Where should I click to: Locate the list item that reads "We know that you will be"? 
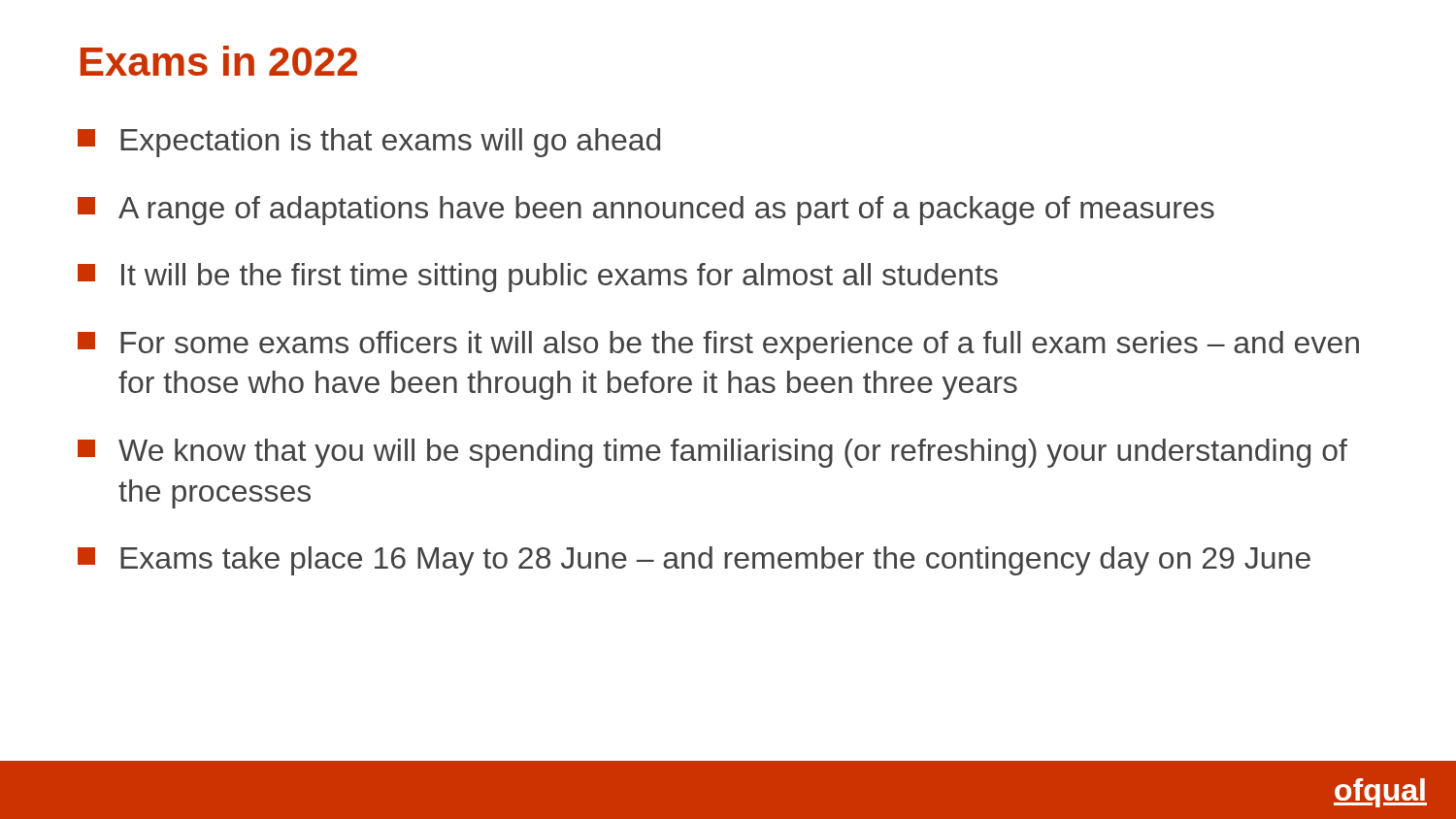click(x=728, y=471)
